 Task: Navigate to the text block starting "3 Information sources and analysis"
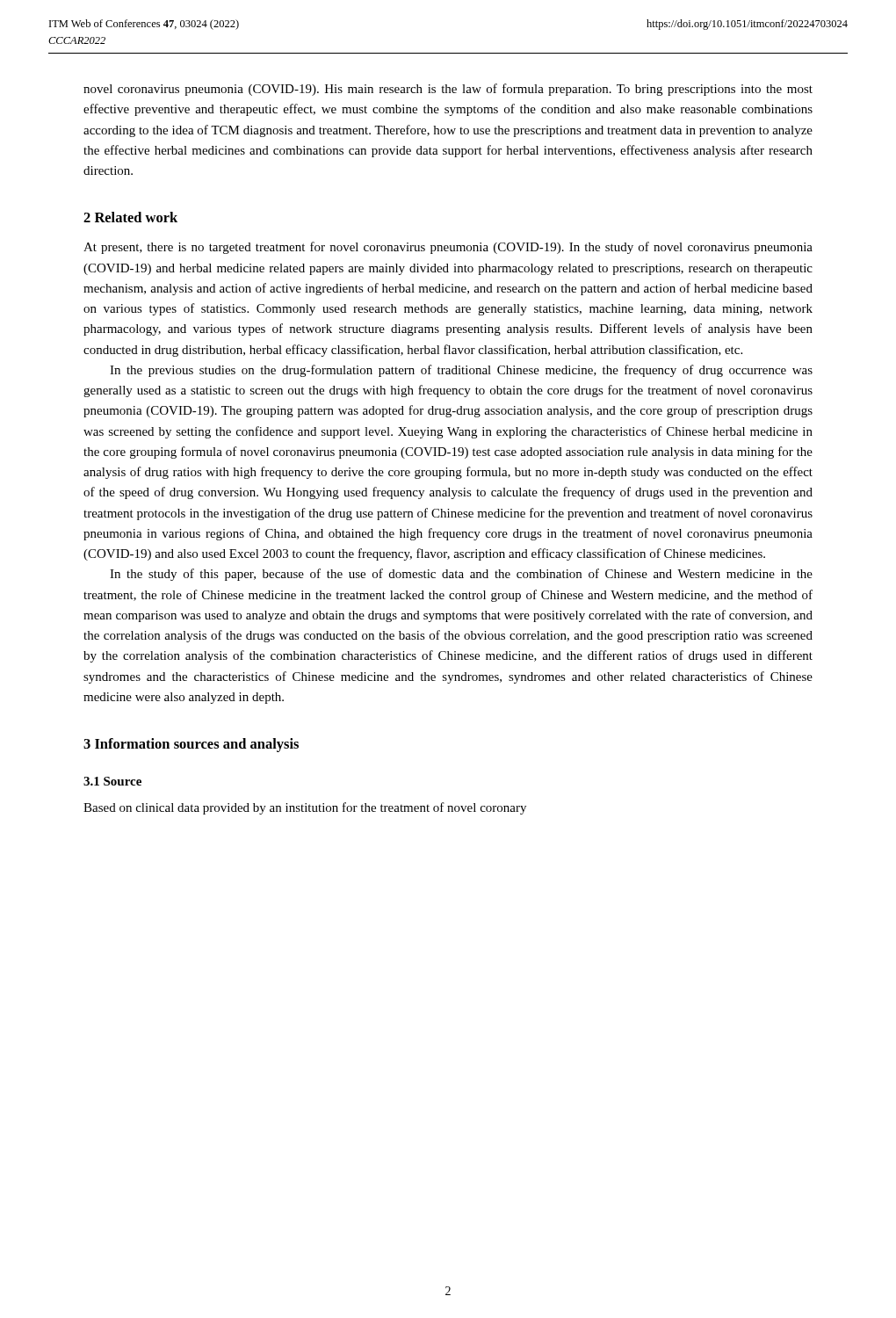coord(191,744)
